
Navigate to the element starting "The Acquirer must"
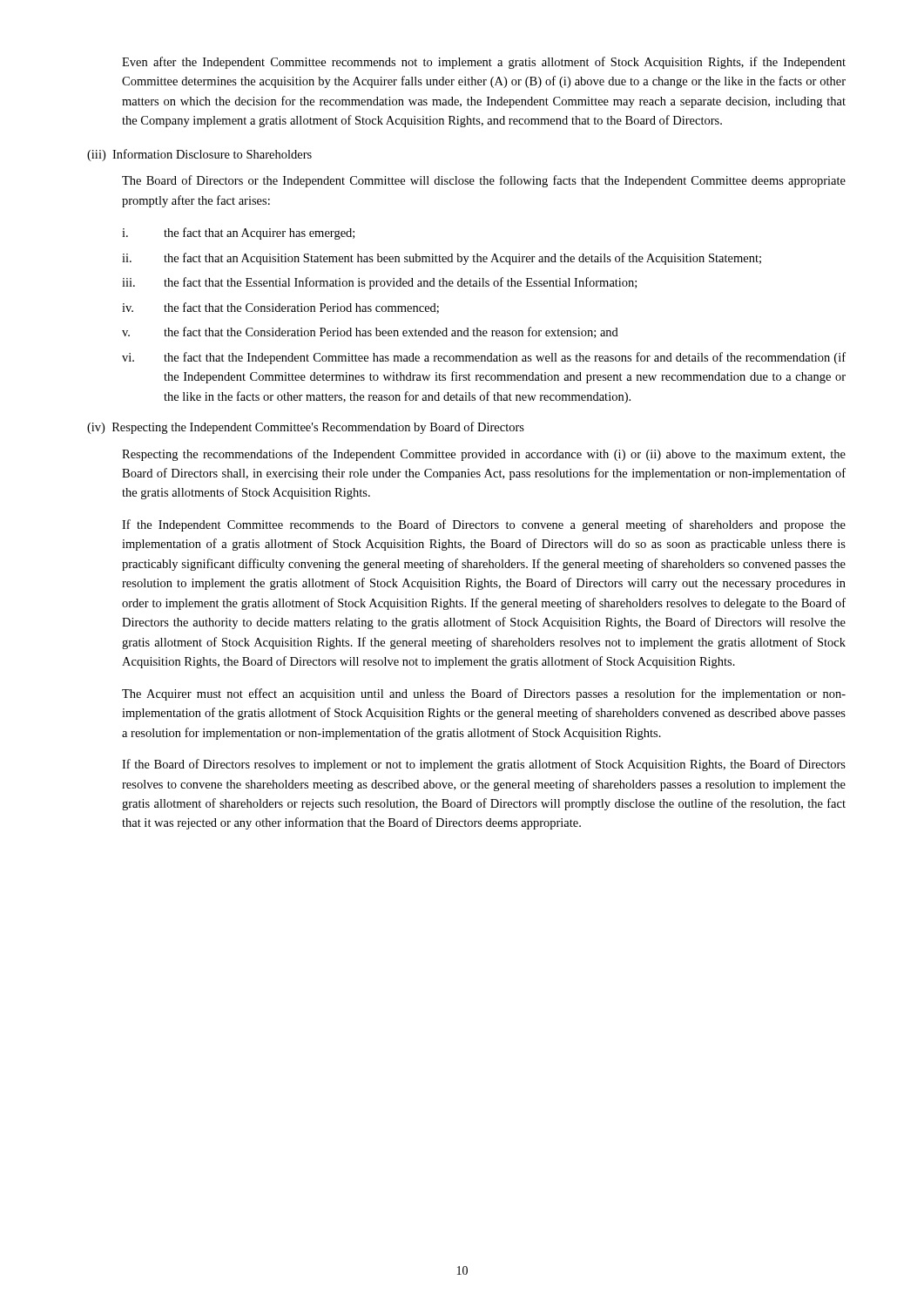(x=484, y=713)
